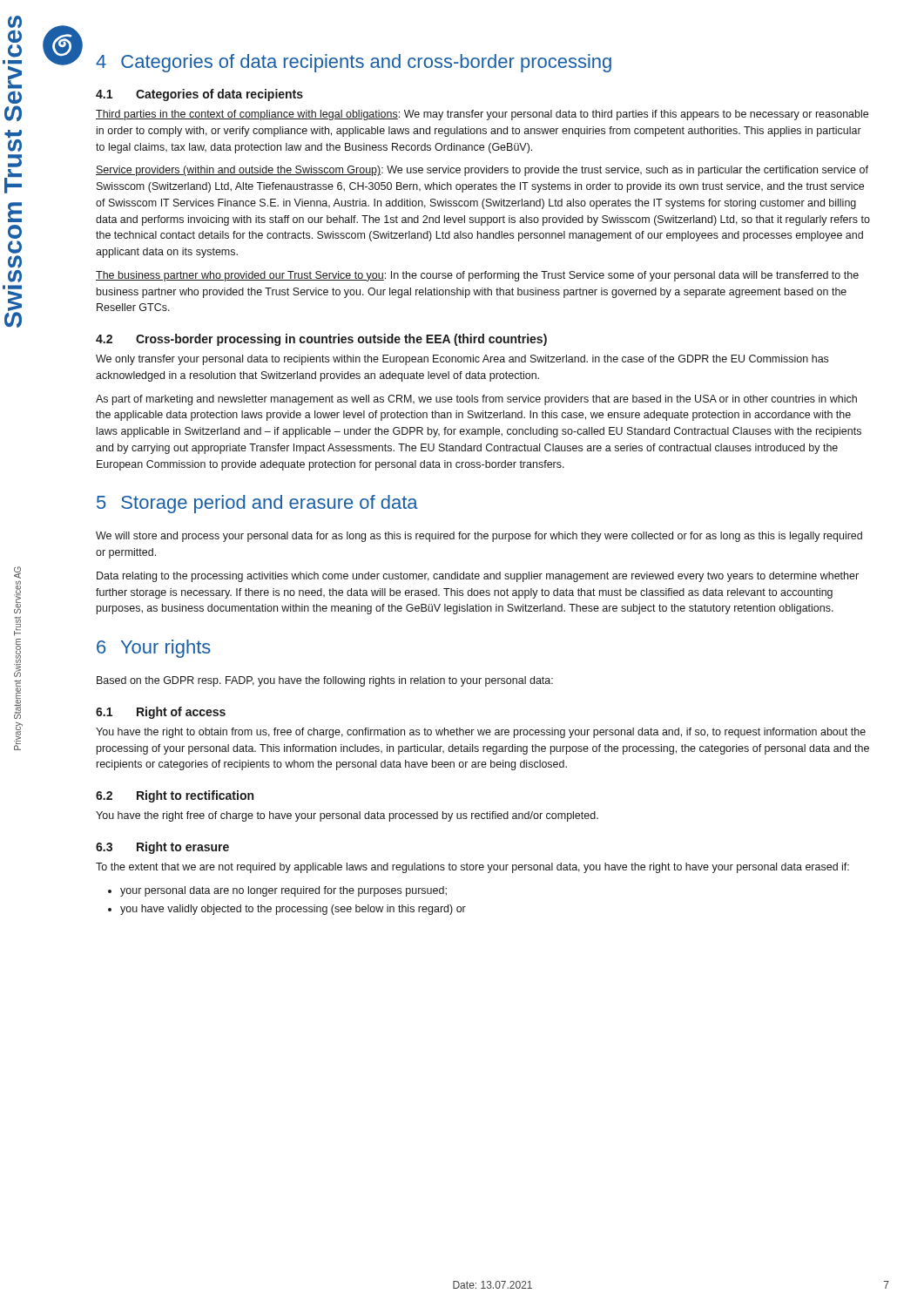Find "6.1 Right of access" on this page
The width and height of the screenshot is (924, 1307).
161,713
